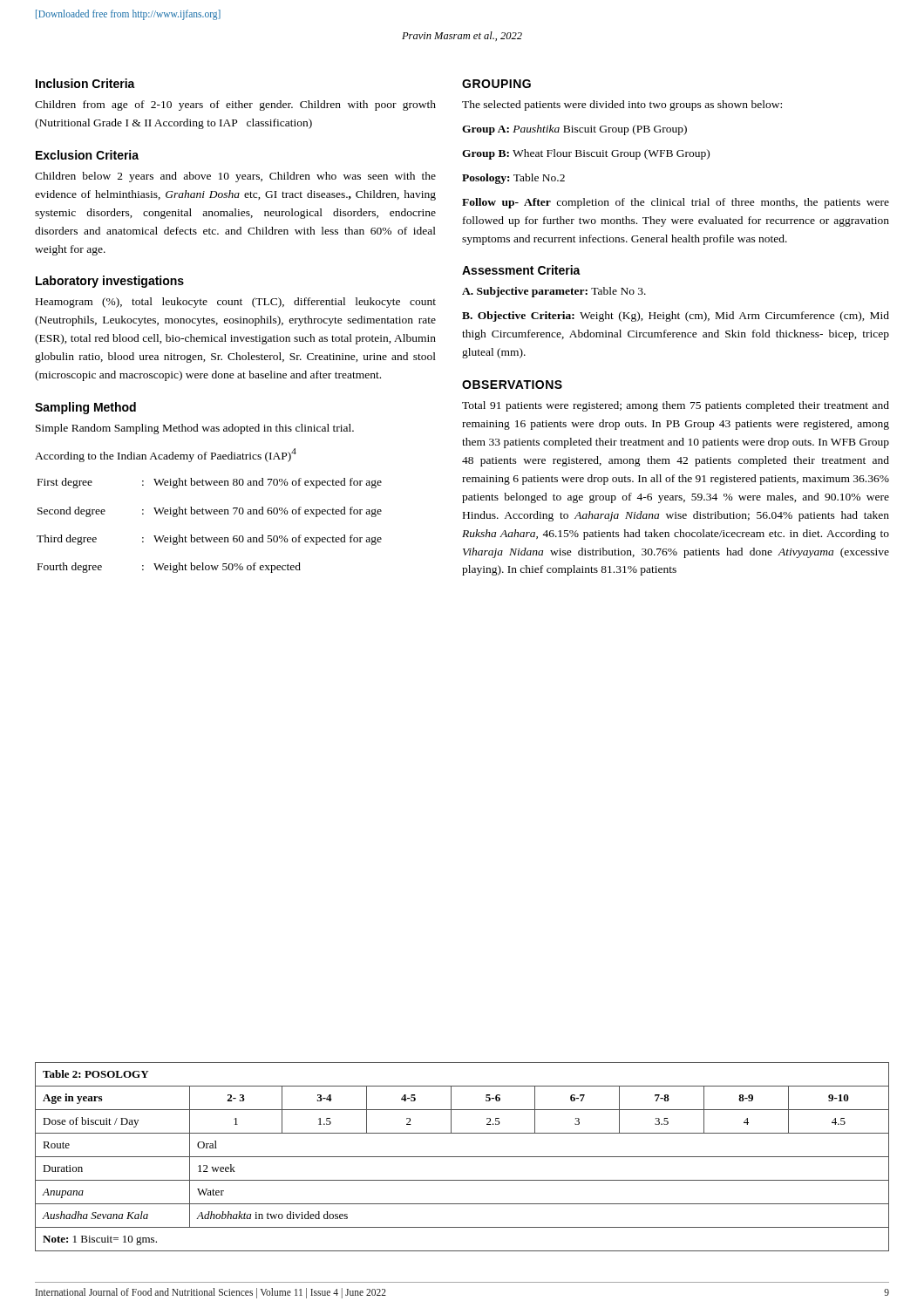Point to the passage starting "Group A: Paushtika Biscuit Group (PB"
924x1308 pixels.
[676, 129]
